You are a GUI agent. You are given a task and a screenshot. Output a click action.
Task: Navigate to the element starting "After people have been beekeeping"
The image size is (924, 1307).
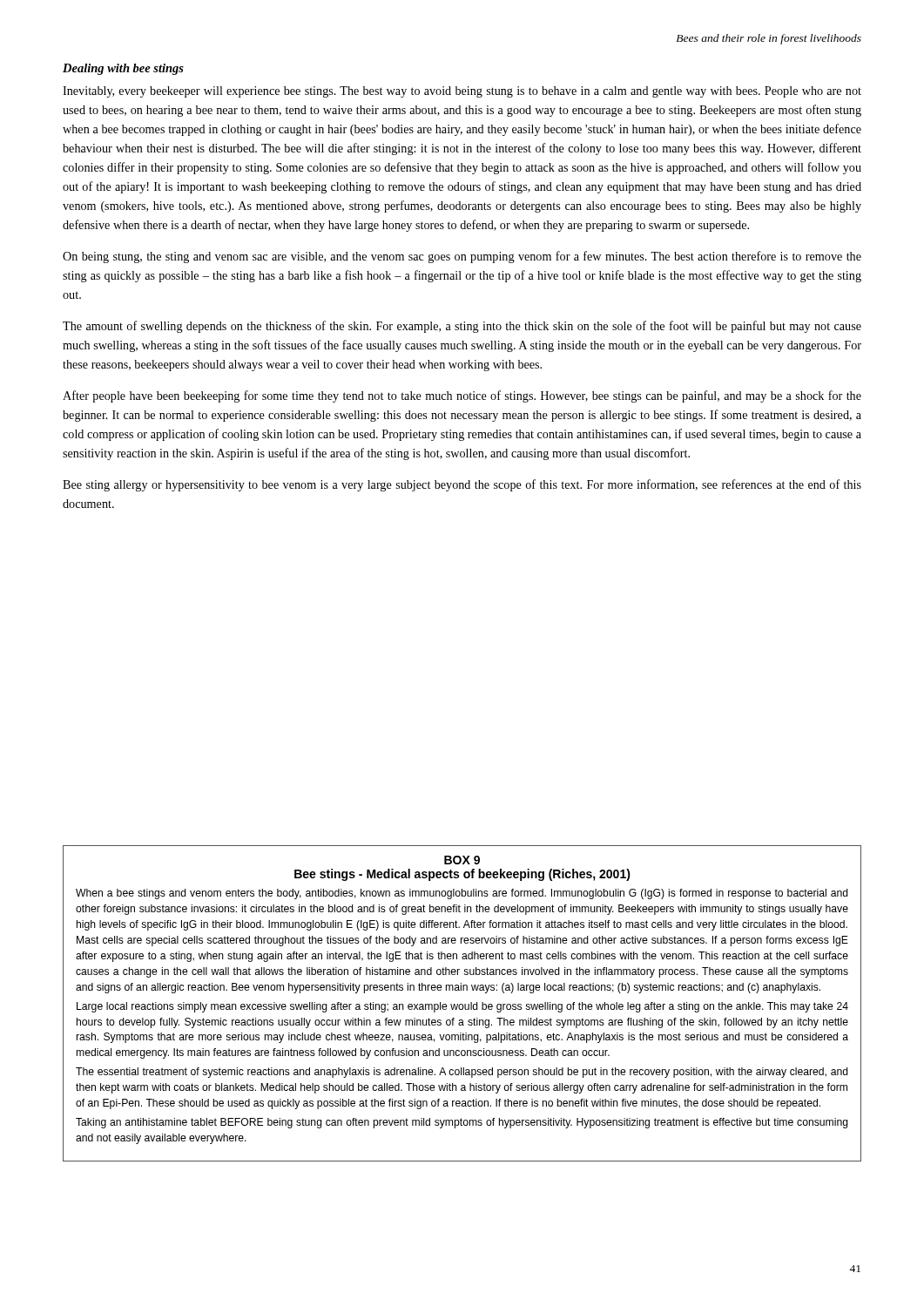(x=462, y=424)
